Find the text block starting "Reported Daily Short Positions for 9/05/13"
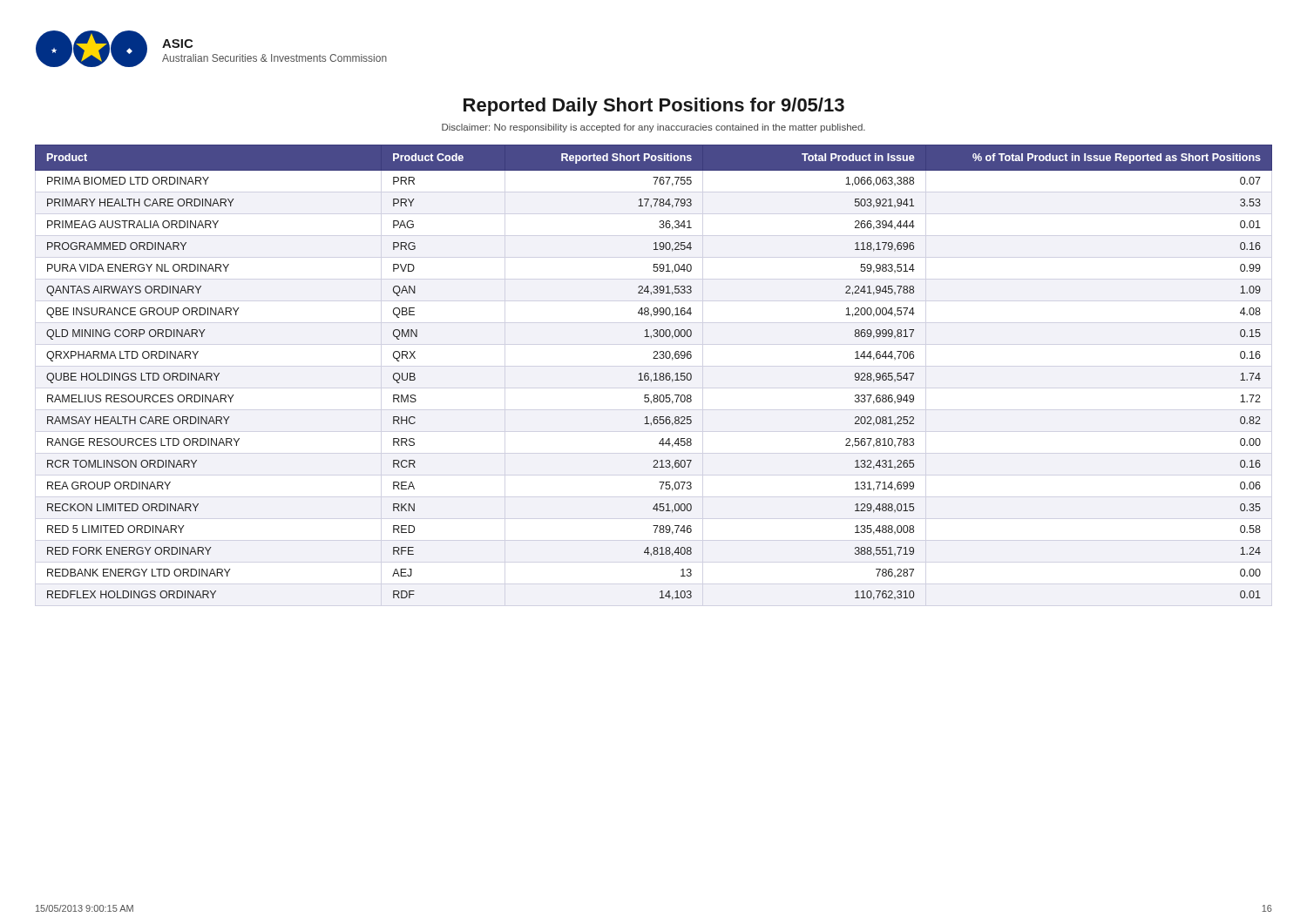Viewport: 1307px width, 924px height. click(x=654, y=105)
